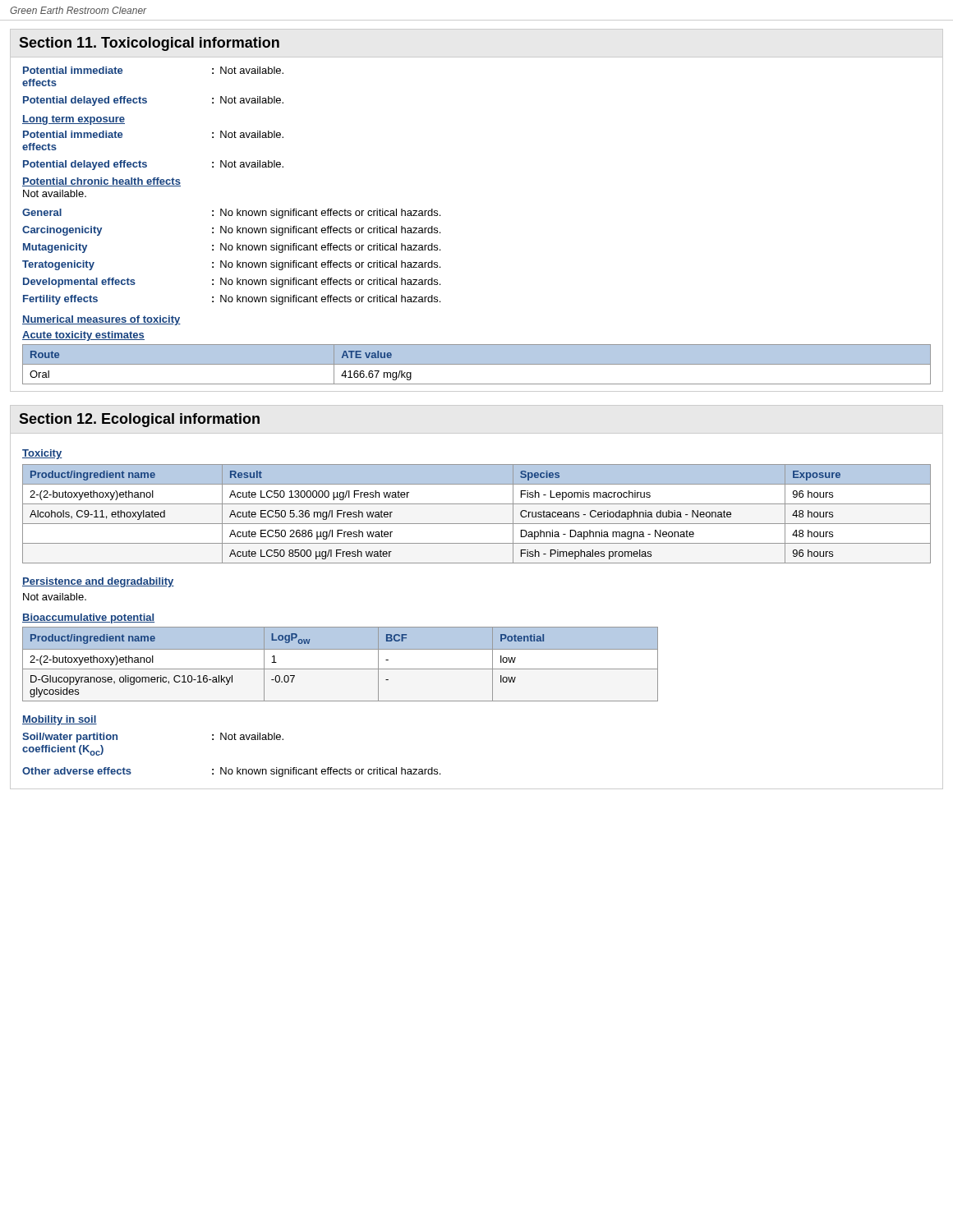The width and height of the screenshot is (953, 1232).
Task: Click the passage that begins "Teratogenicity : No known significant"
Action: tap(231, 265)
